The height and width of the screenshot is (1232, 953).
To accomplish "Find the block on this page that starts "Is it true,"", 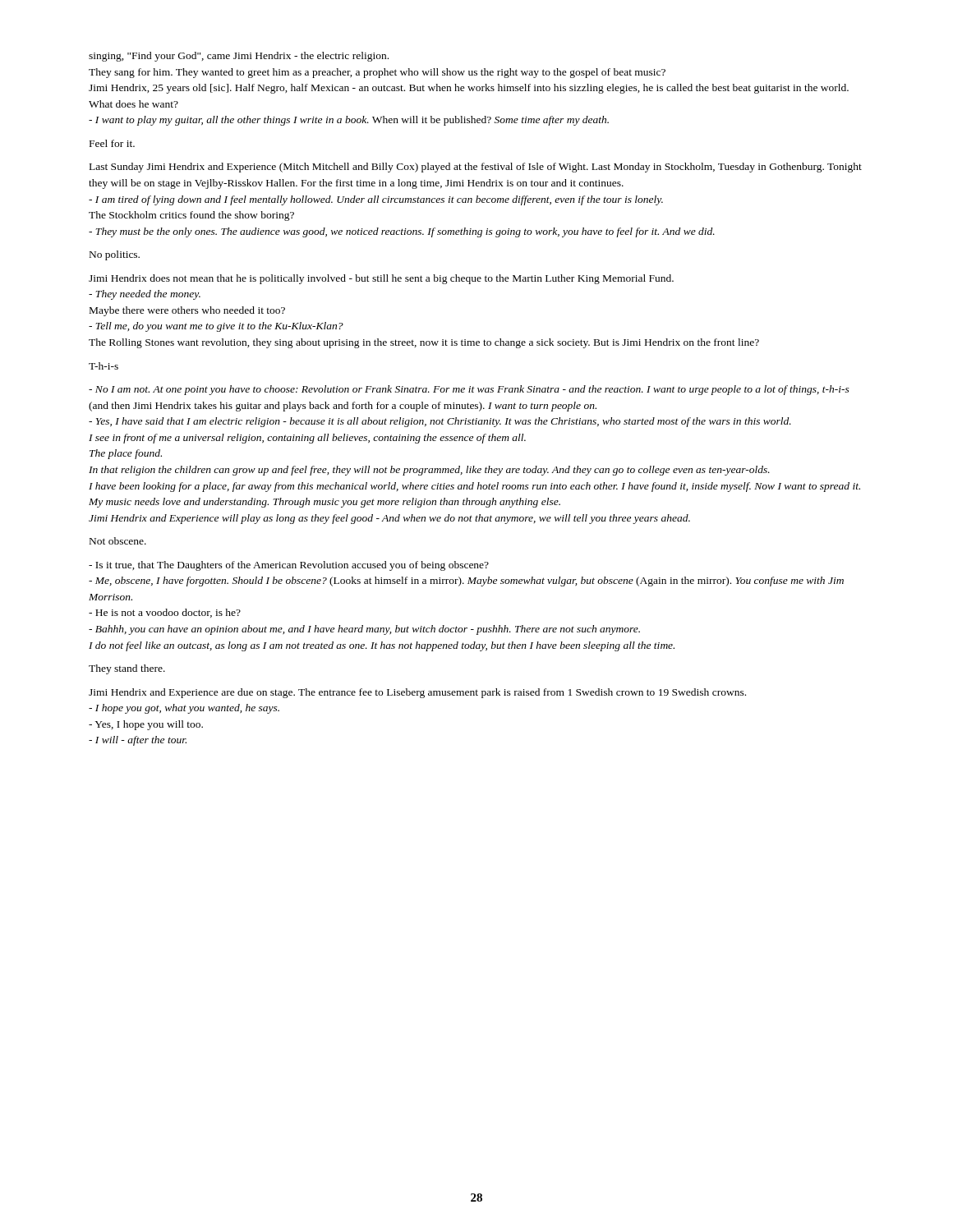I will click(289, 566).
